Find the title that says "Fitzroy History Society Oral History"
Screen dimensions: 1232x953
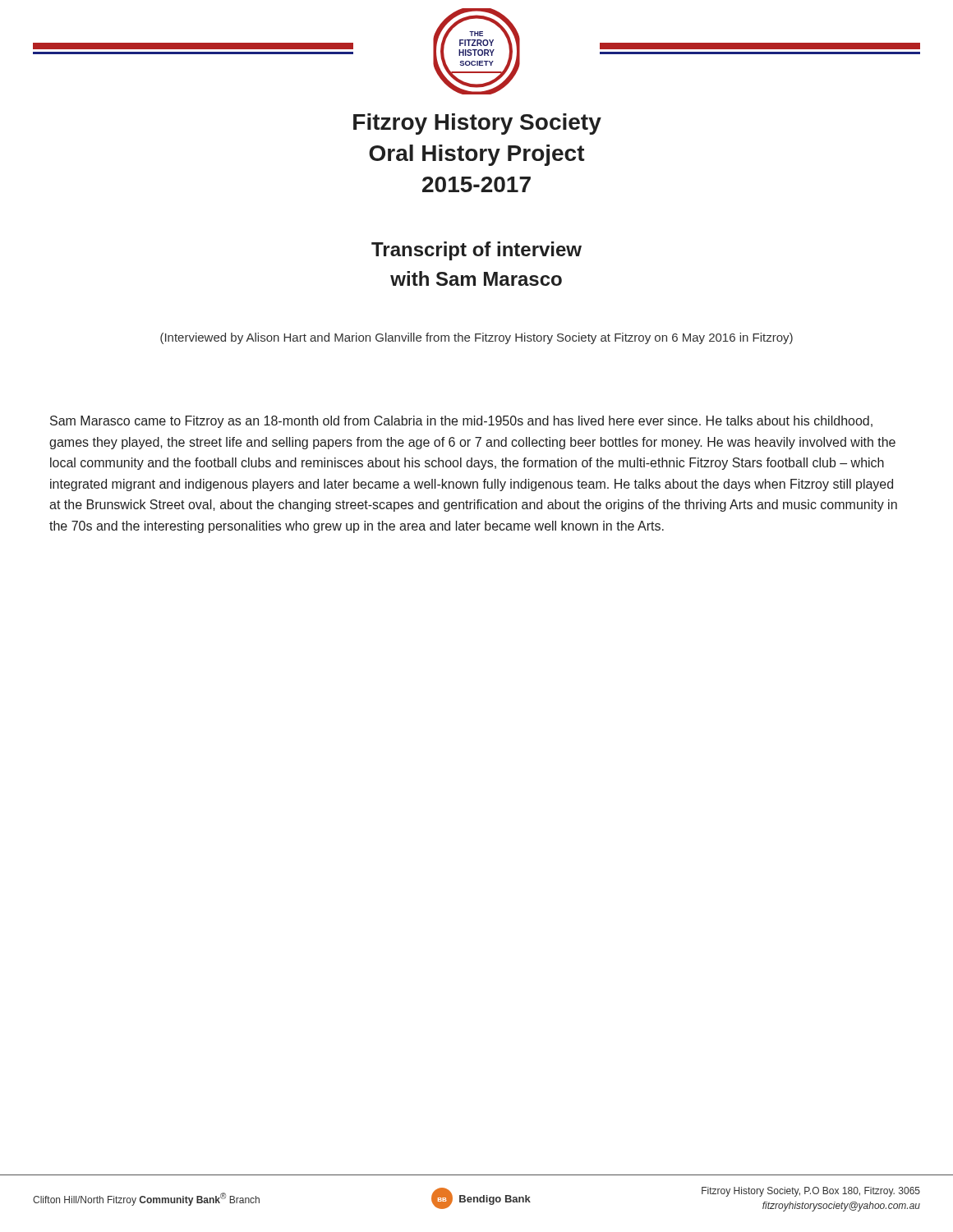(x=476, y=153)
